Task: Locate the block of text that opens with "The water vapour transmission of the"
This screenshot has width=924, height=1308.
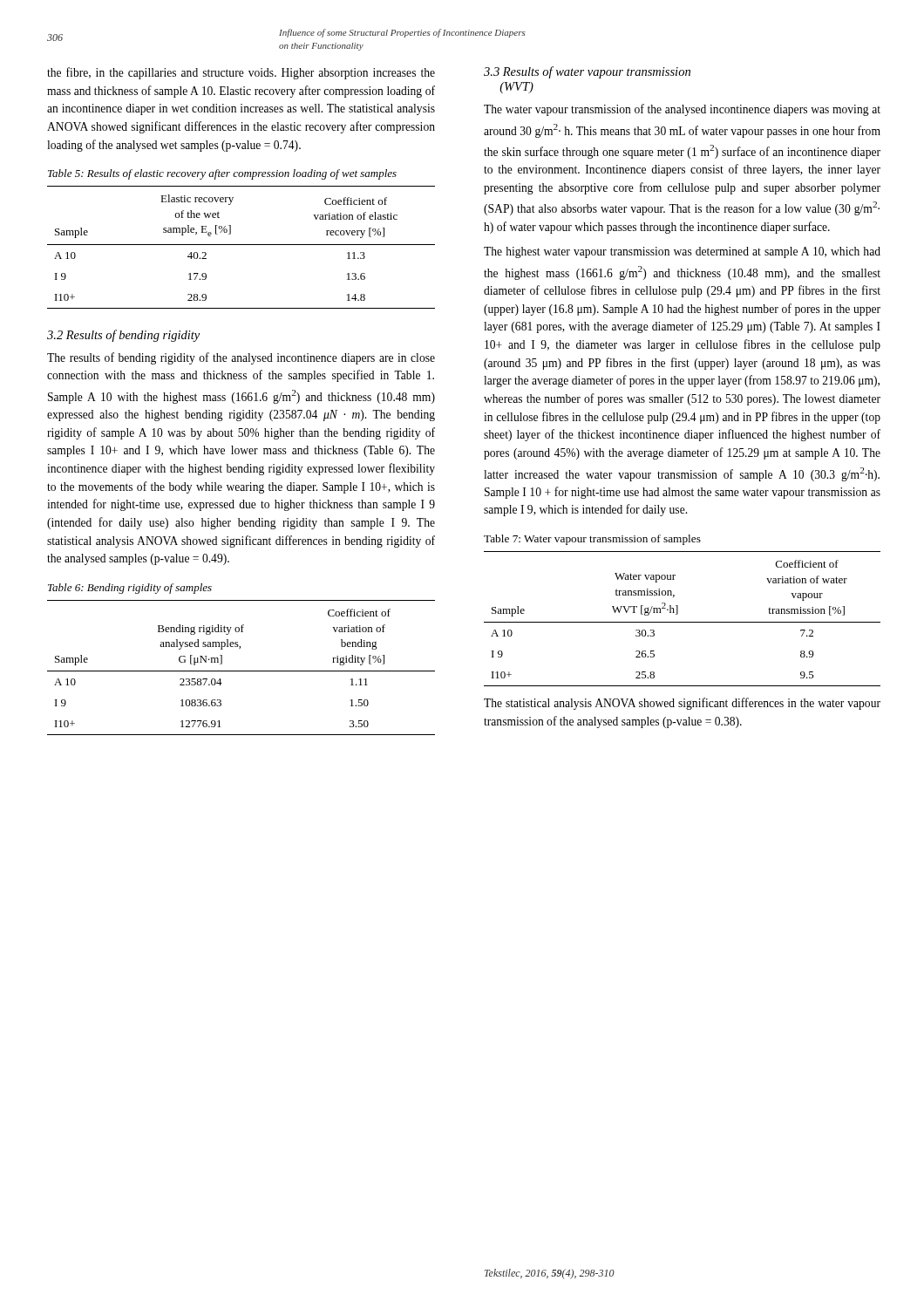Action: coord(682,310)
